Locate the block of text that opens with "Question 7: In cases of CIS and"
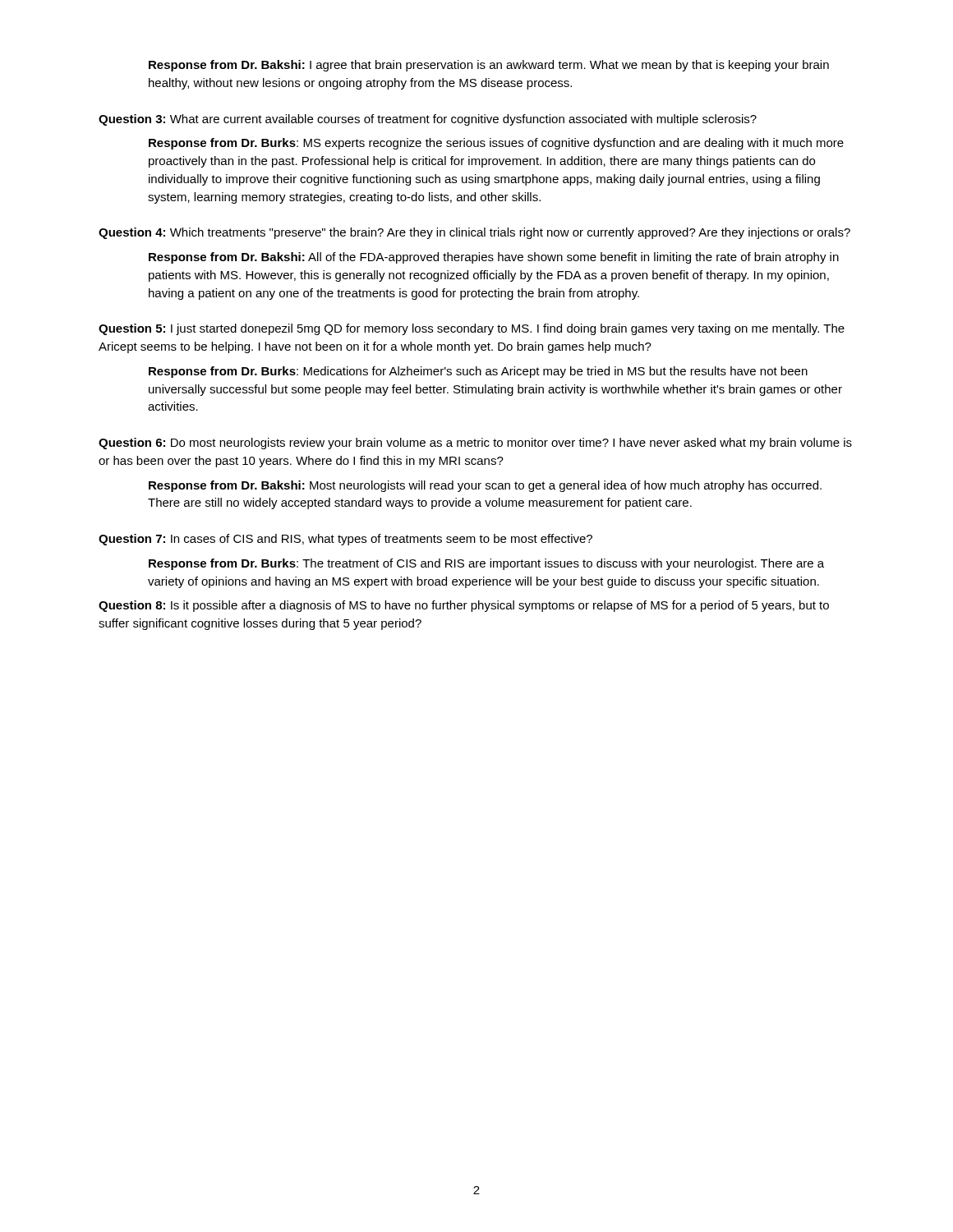This screenshot has height=1232, width=953. coord(346,538)
